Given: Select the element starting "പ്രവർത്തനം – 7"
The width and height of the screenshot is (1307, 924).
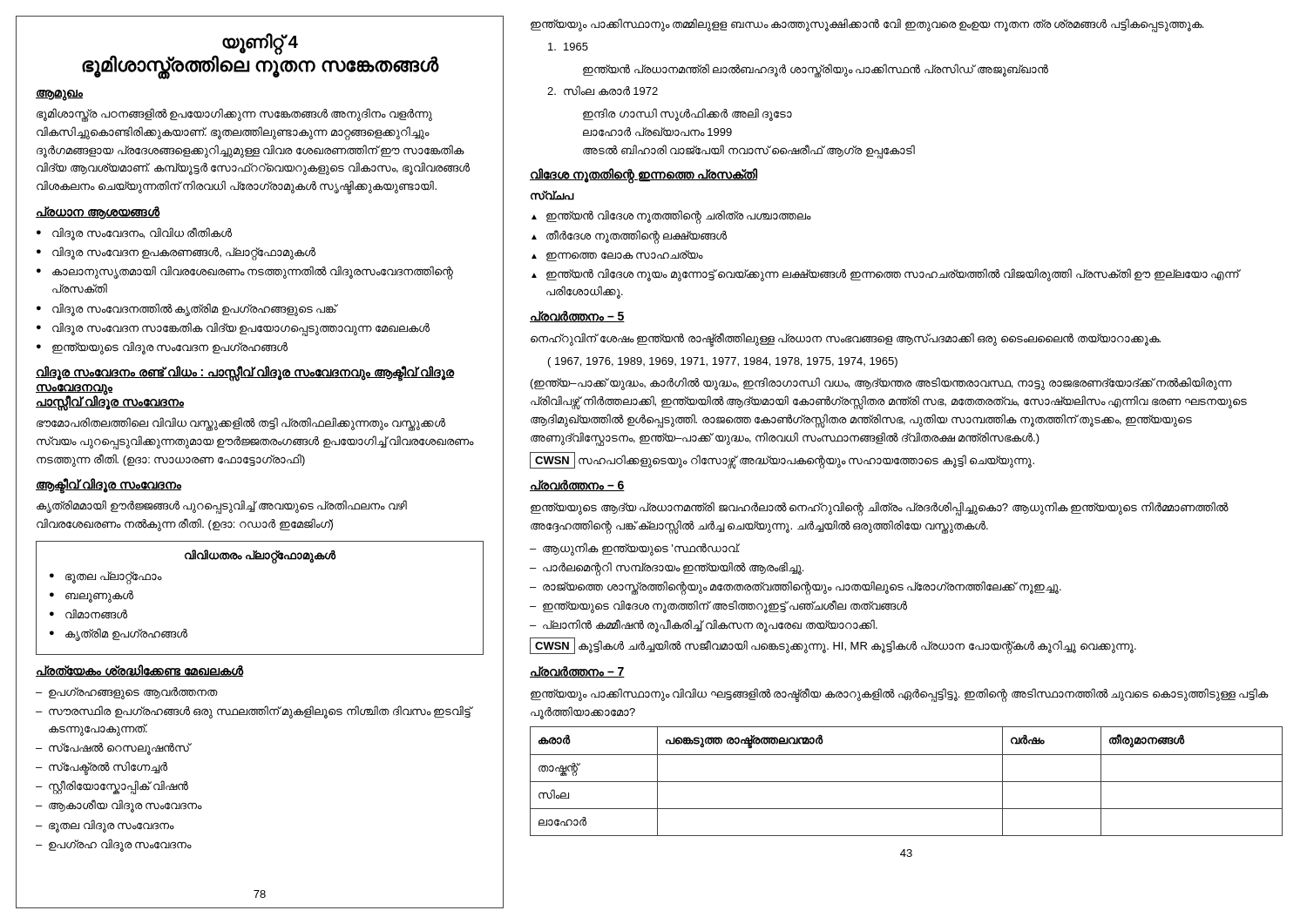Looking at the screenshot, I should coord(577,672).
